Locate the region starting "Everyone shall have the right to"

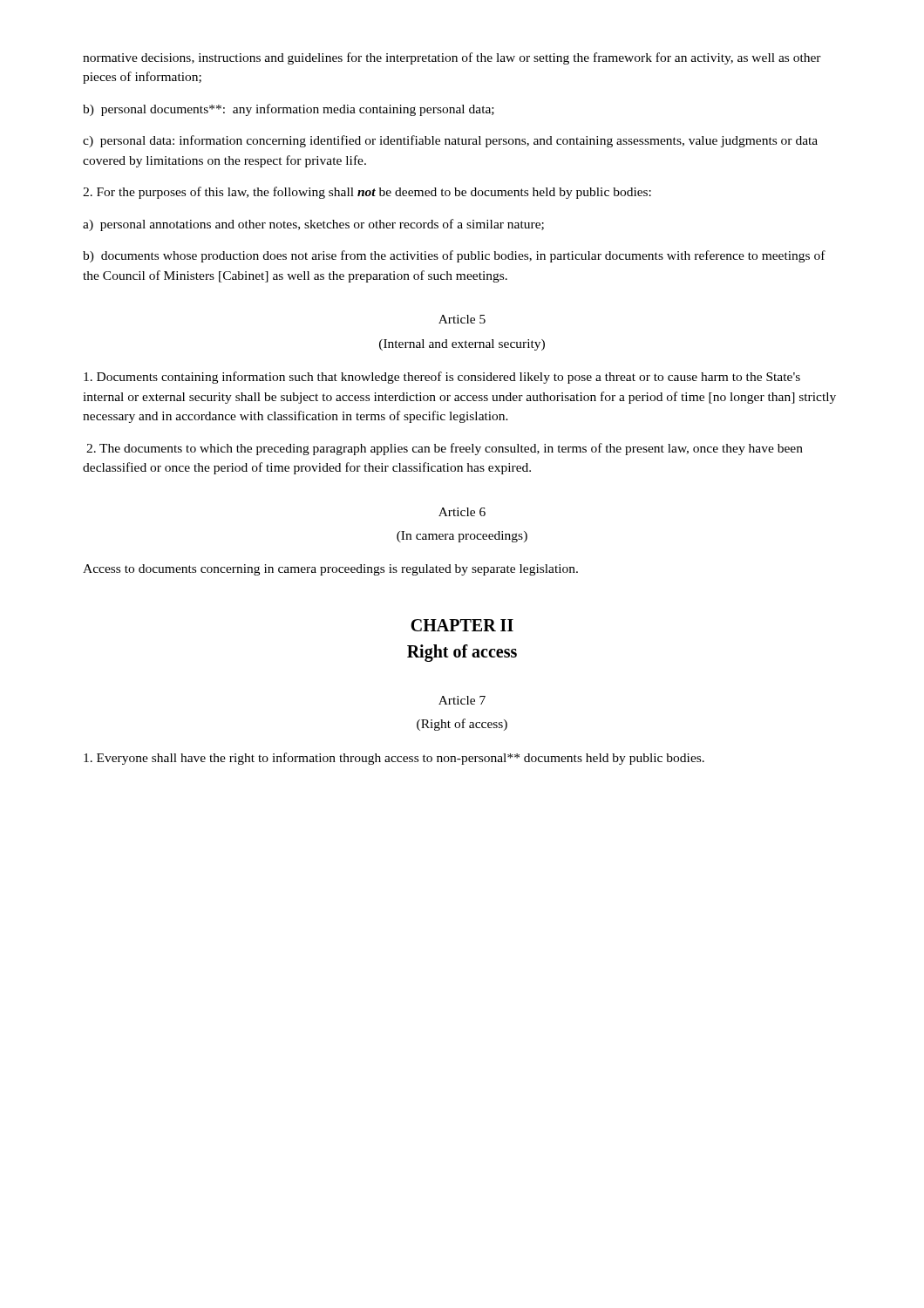(x=394, y=757)
